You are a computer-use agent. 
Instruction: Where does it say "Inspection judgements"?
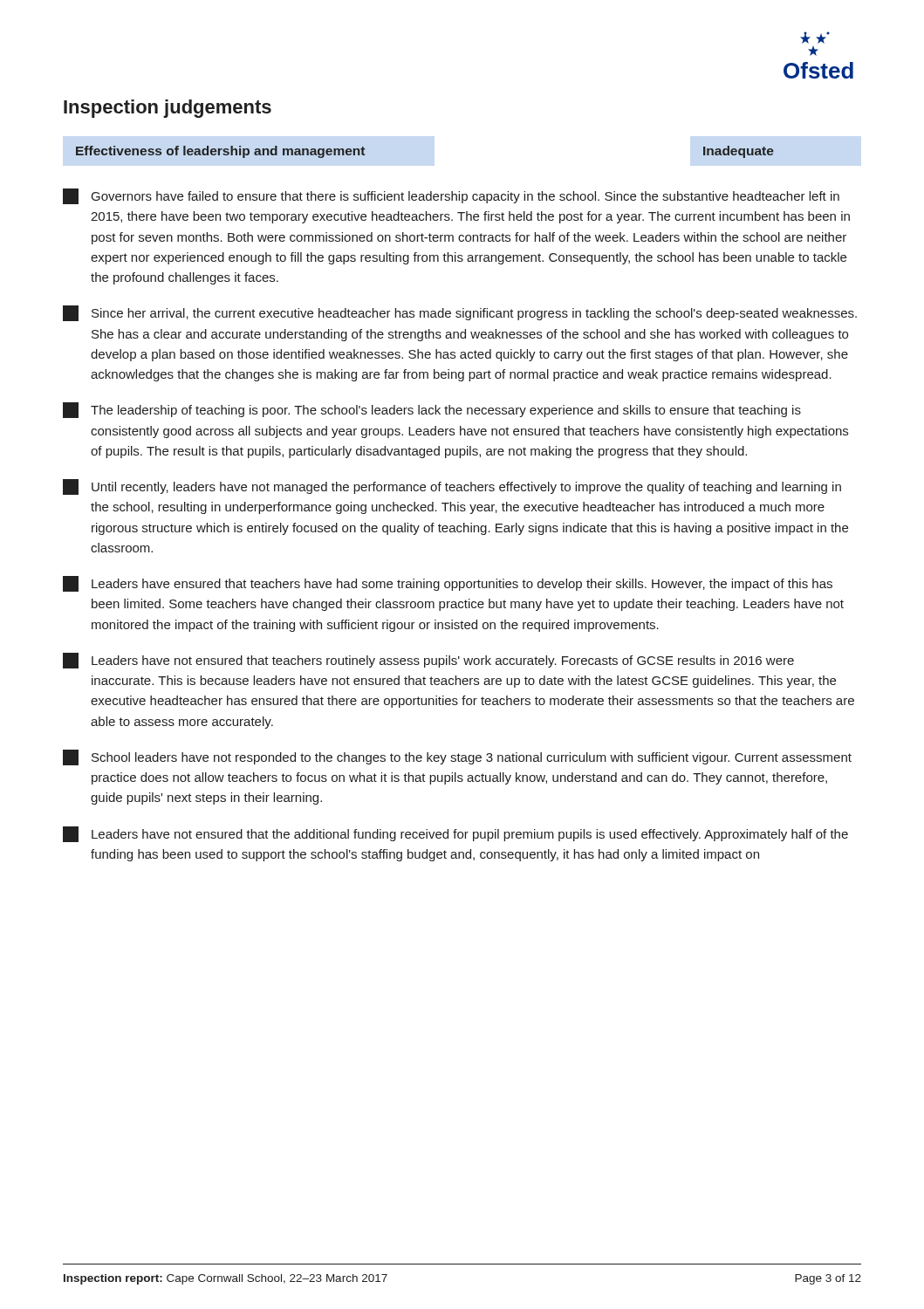(167, 107)
